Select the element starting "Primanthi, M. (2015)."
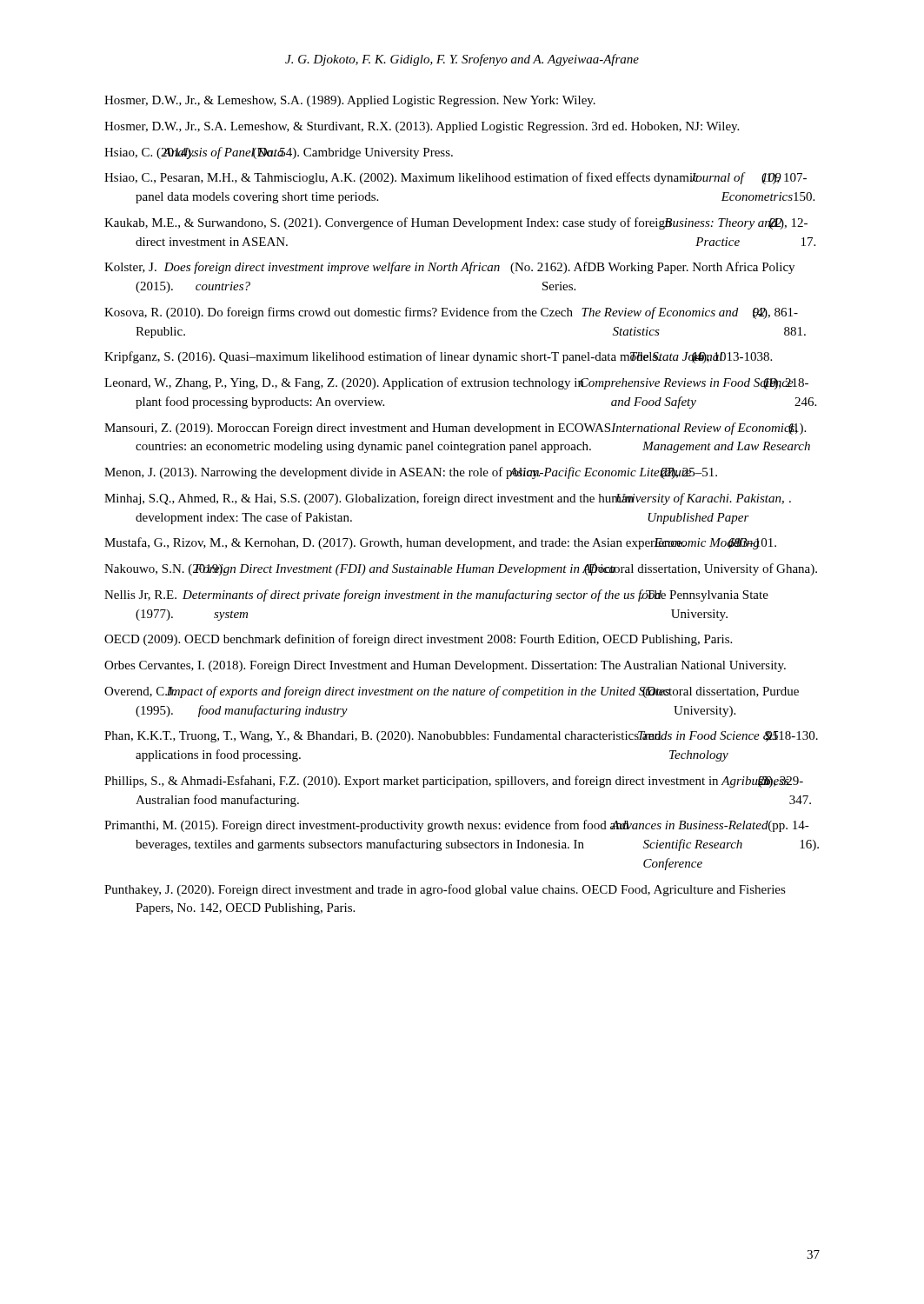 pos(462,845)
